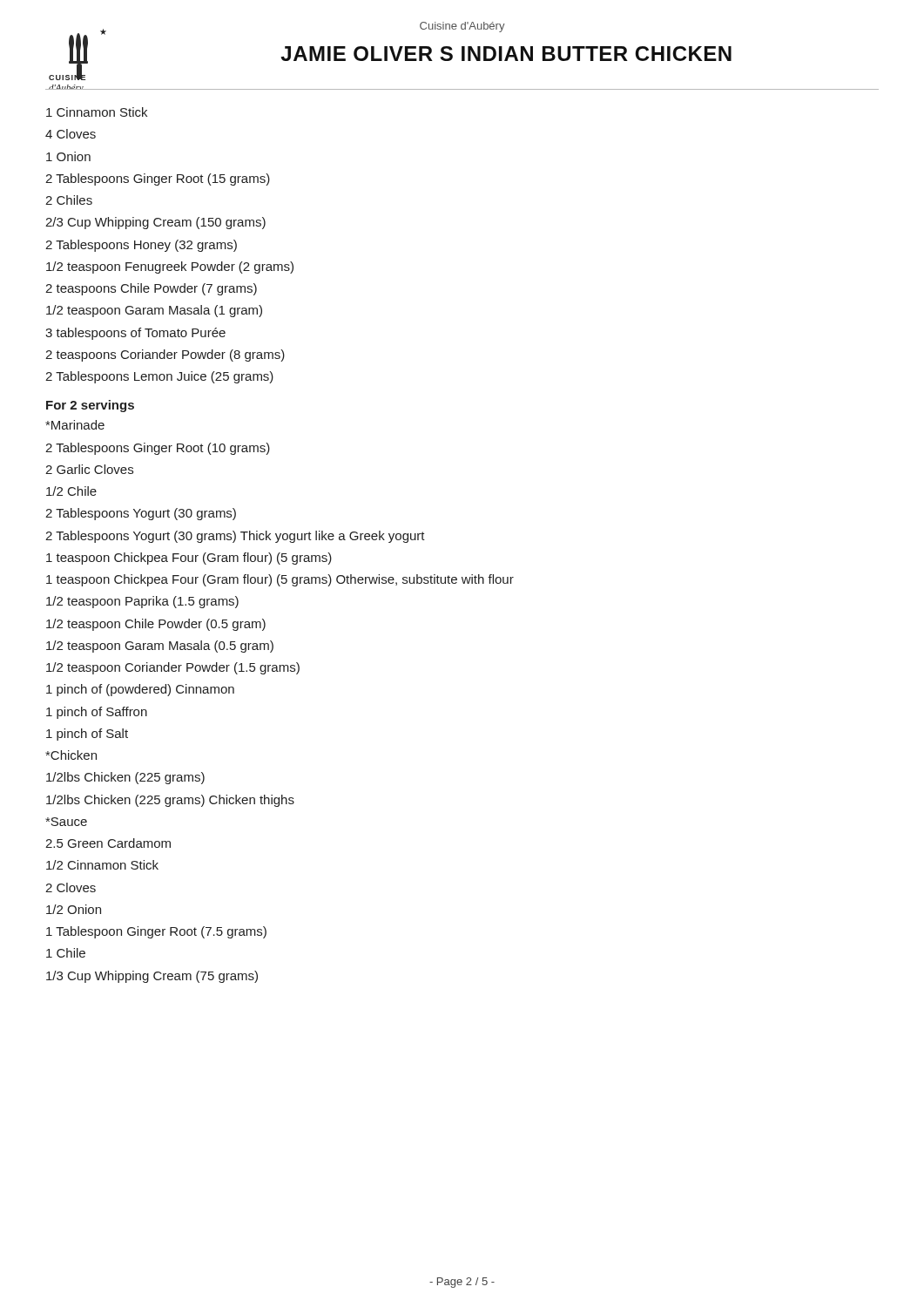Find the list item that reads "2 Tablespoons Ginger Root (10 grams)"
Screen dimensions: 1307x924
[158, 447]
